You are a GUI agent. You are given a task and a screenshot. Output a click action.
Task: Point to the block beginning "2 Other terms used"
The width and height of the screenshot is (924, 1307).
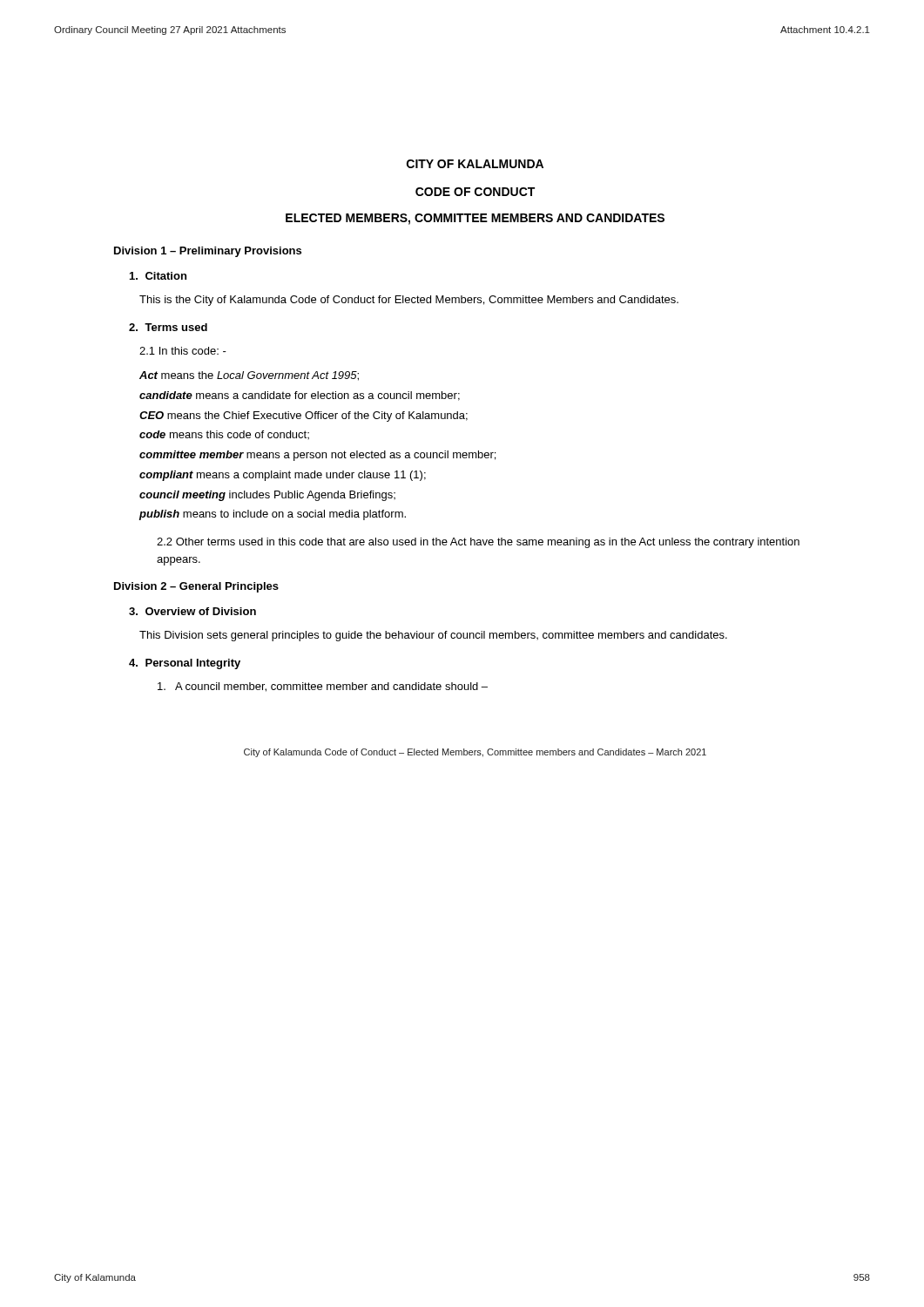(x=478, y=550)
